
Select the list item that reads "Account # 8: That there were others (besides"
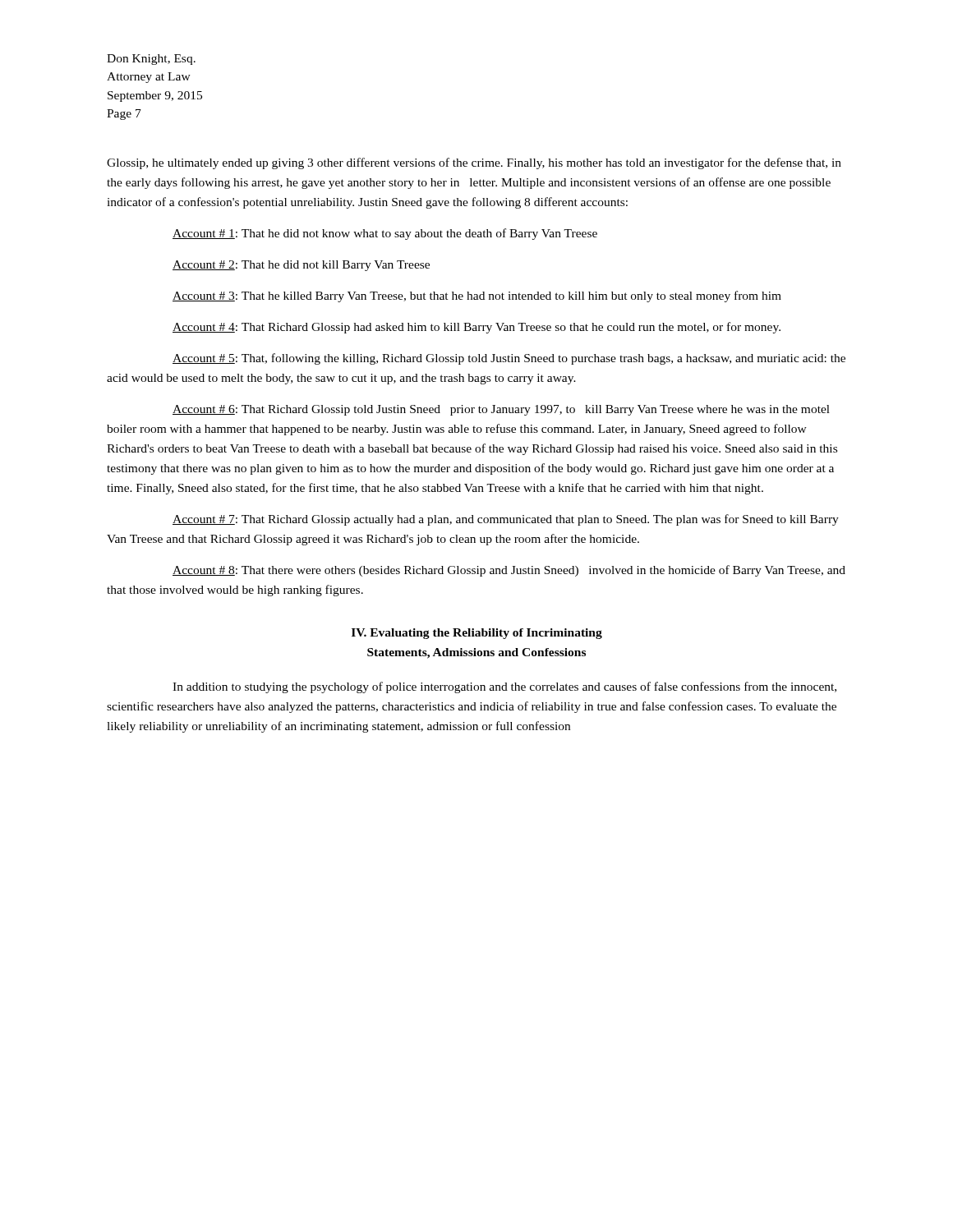click(x=476, y=580)
